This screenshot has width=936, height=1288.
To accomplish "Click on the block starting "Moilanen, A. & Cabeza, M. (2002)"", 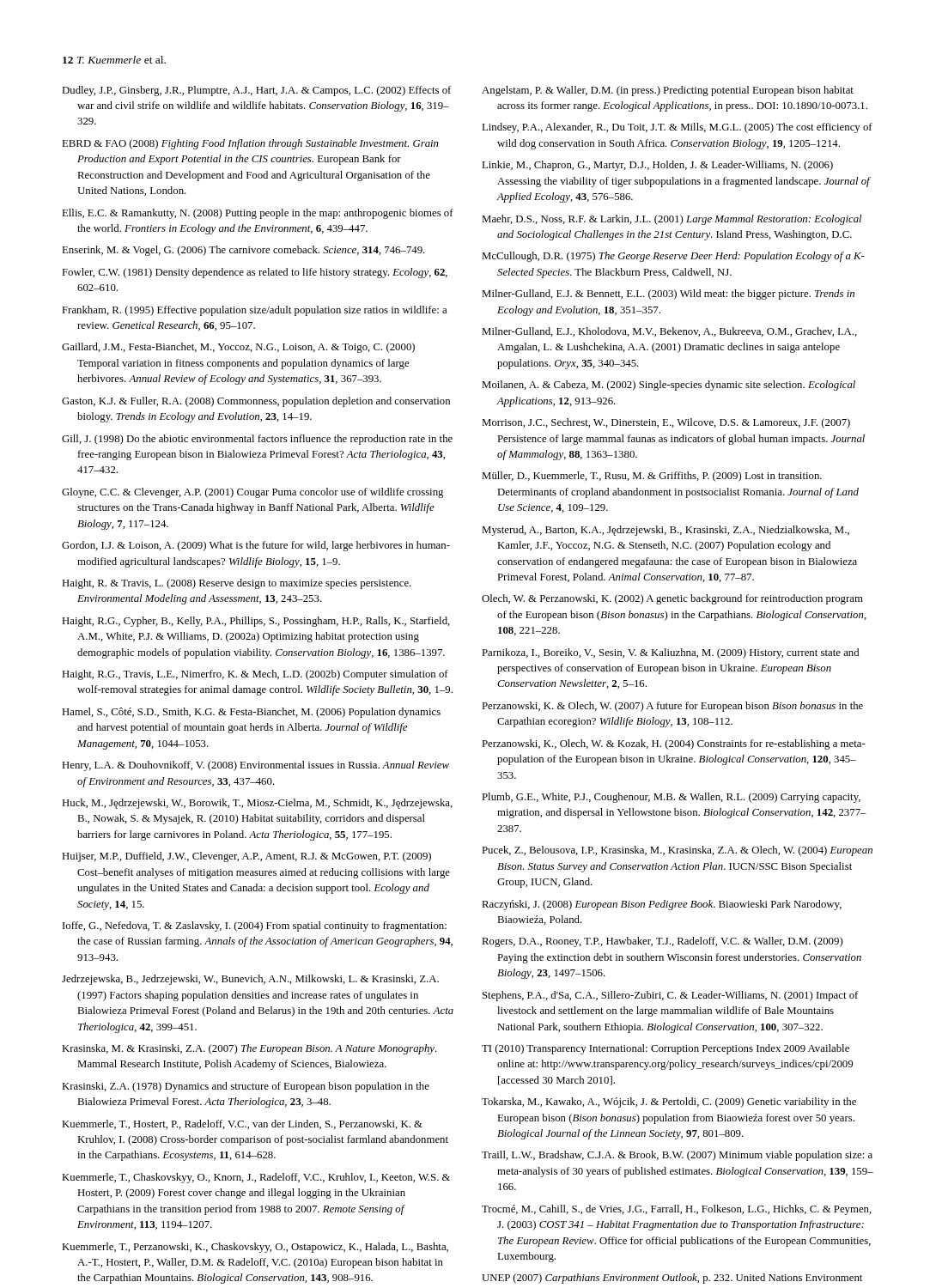I will coord(669,393).
